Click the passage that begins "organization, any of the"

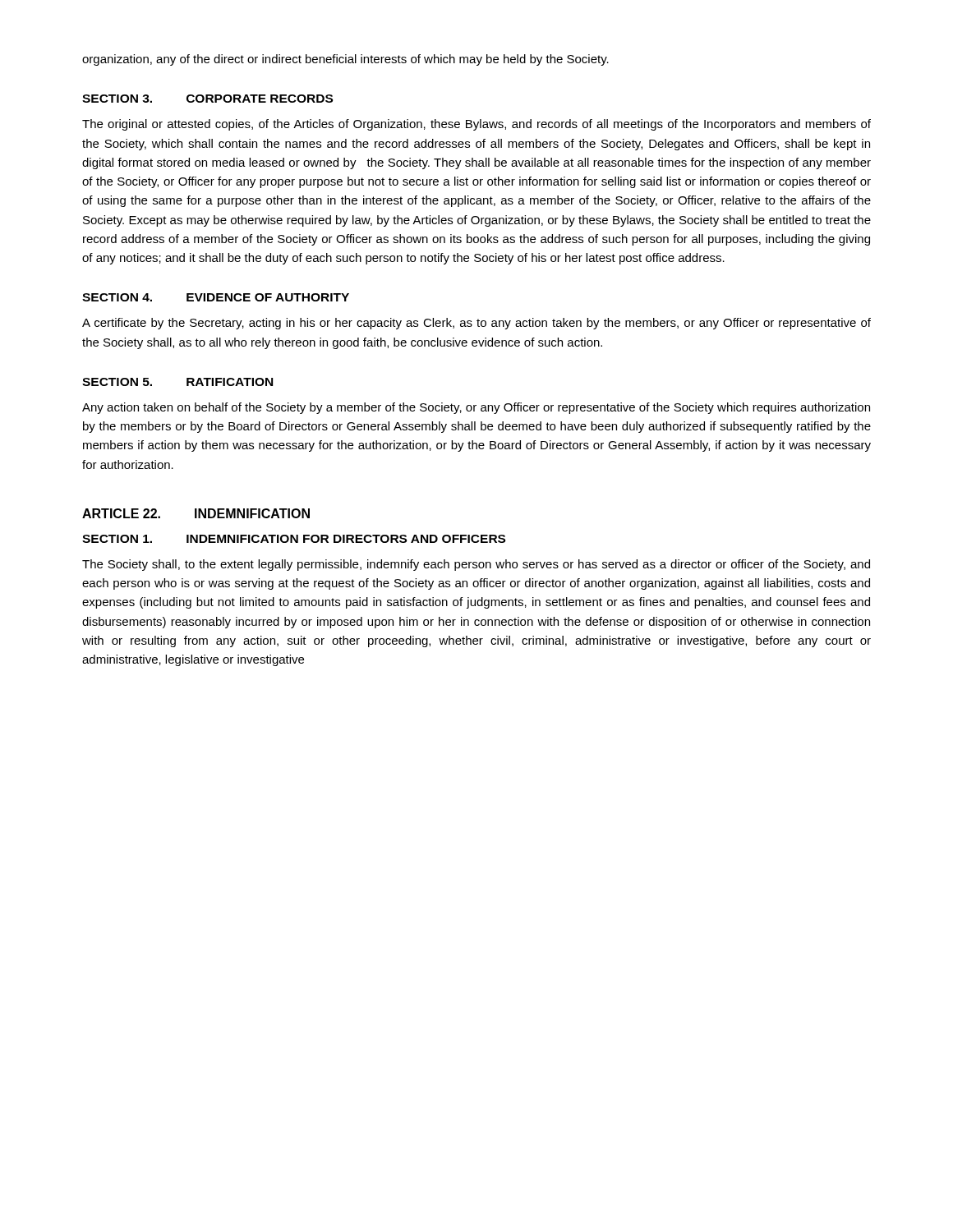point(476,59)
